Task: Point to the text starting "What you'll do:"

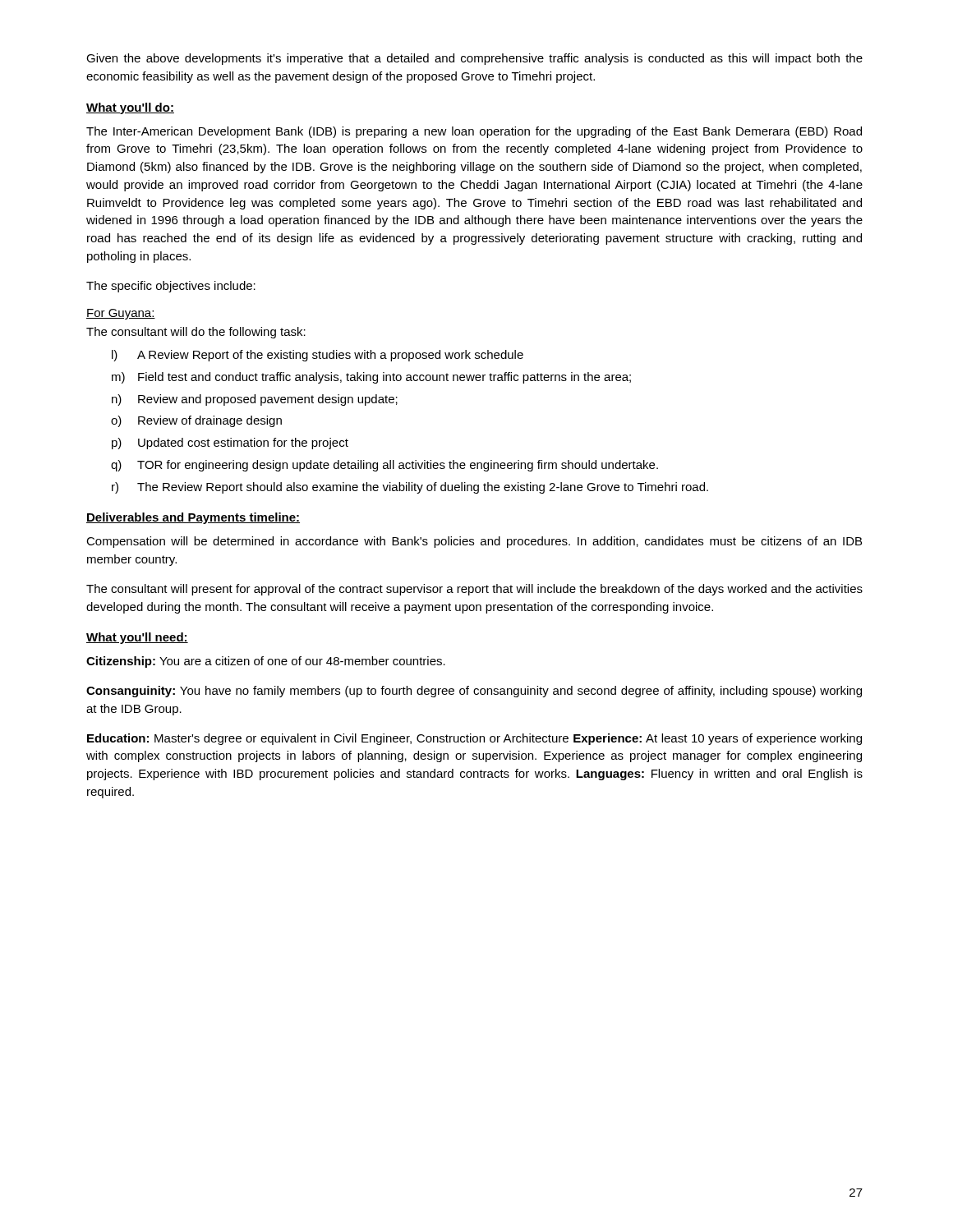Action: 130,107
